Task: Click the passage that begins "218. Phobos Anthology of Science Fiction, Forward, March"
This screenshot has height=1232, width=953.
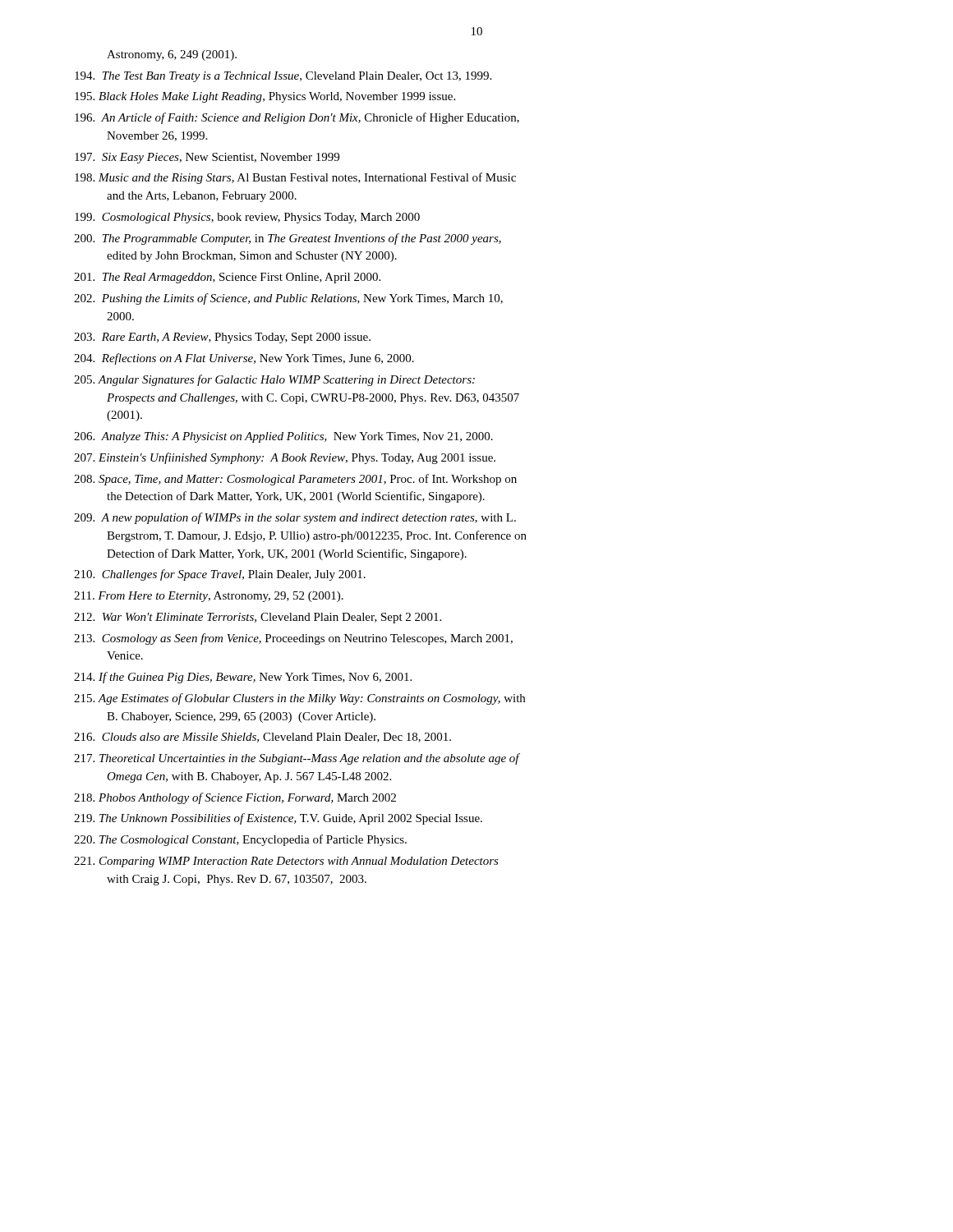Action: click(235, 797)
